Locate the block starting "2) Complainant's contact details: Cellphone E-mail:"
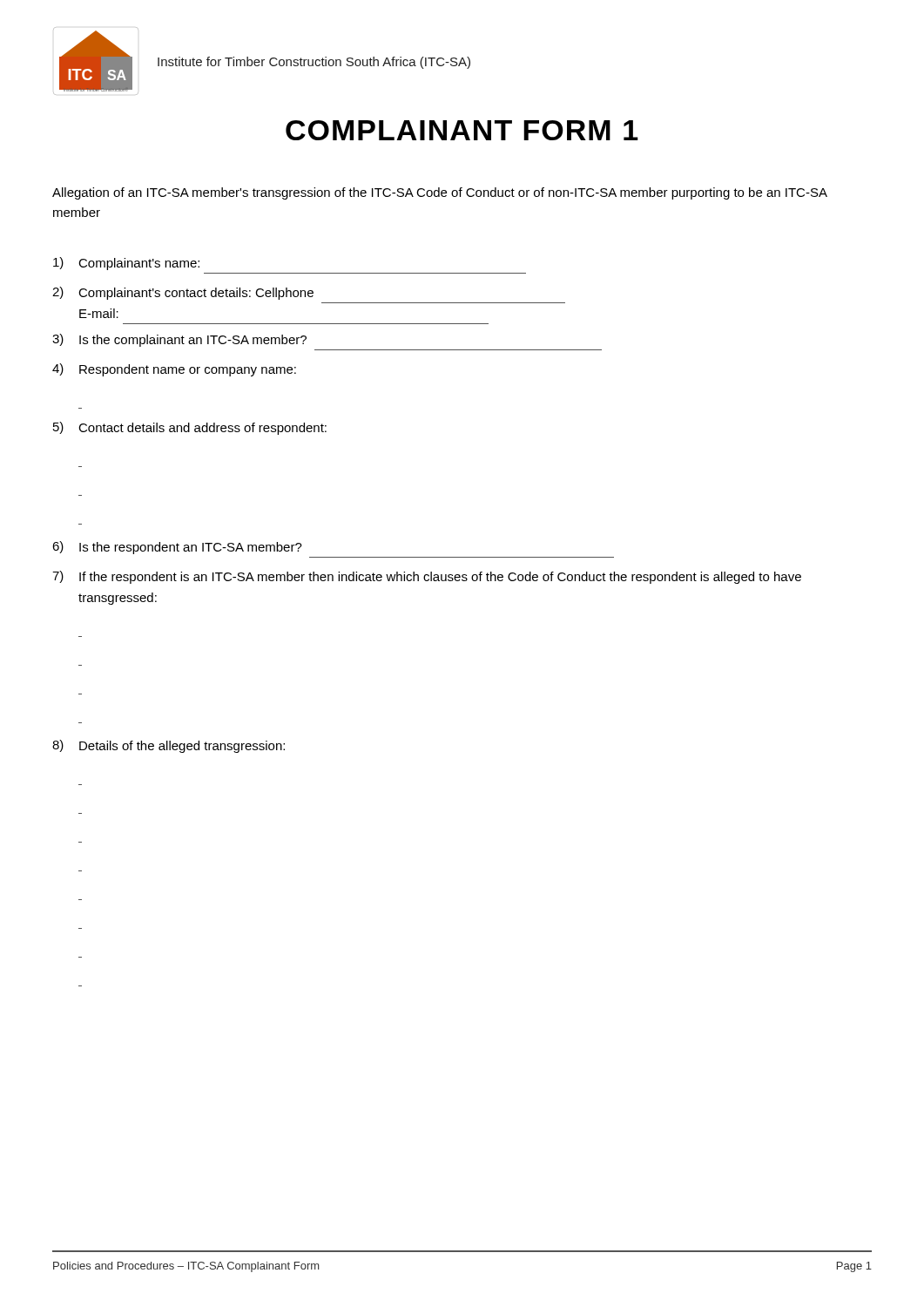Screen dimensions: 1307x924 click(x=462, y=303)
